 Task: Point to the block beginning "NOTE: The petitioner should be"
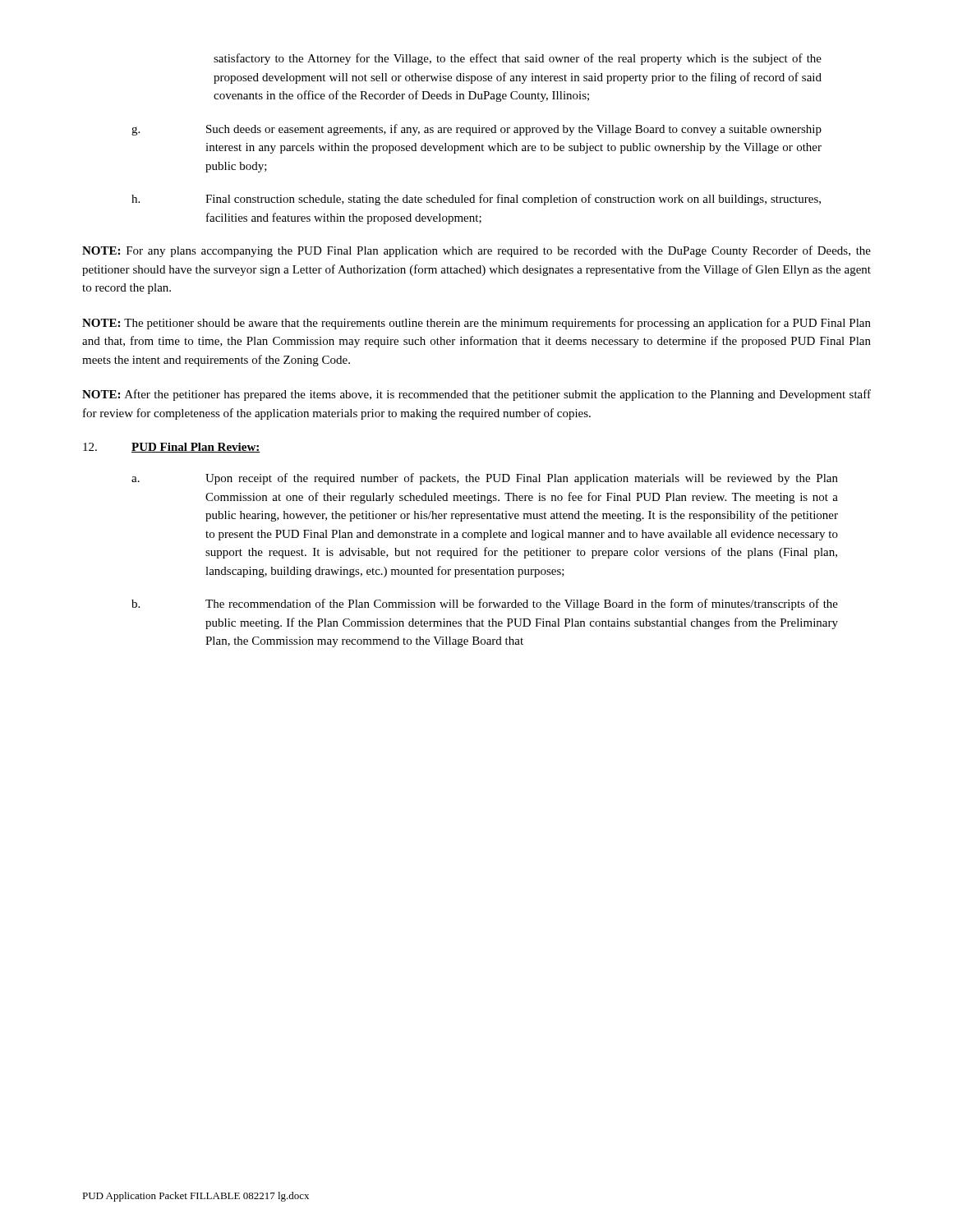(476, 341)
